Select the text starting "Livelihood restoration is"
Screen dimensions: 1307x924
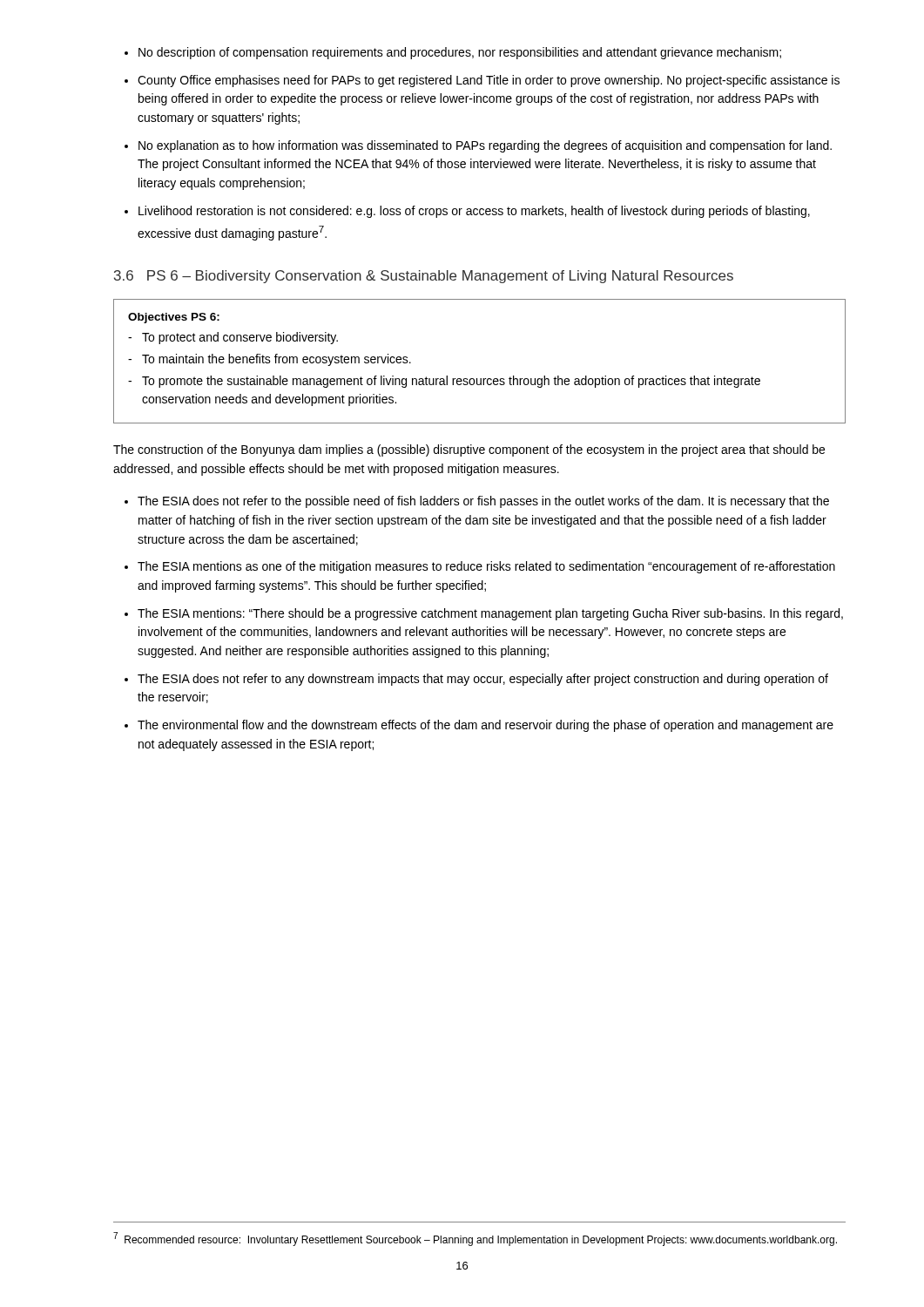point(474,222)
